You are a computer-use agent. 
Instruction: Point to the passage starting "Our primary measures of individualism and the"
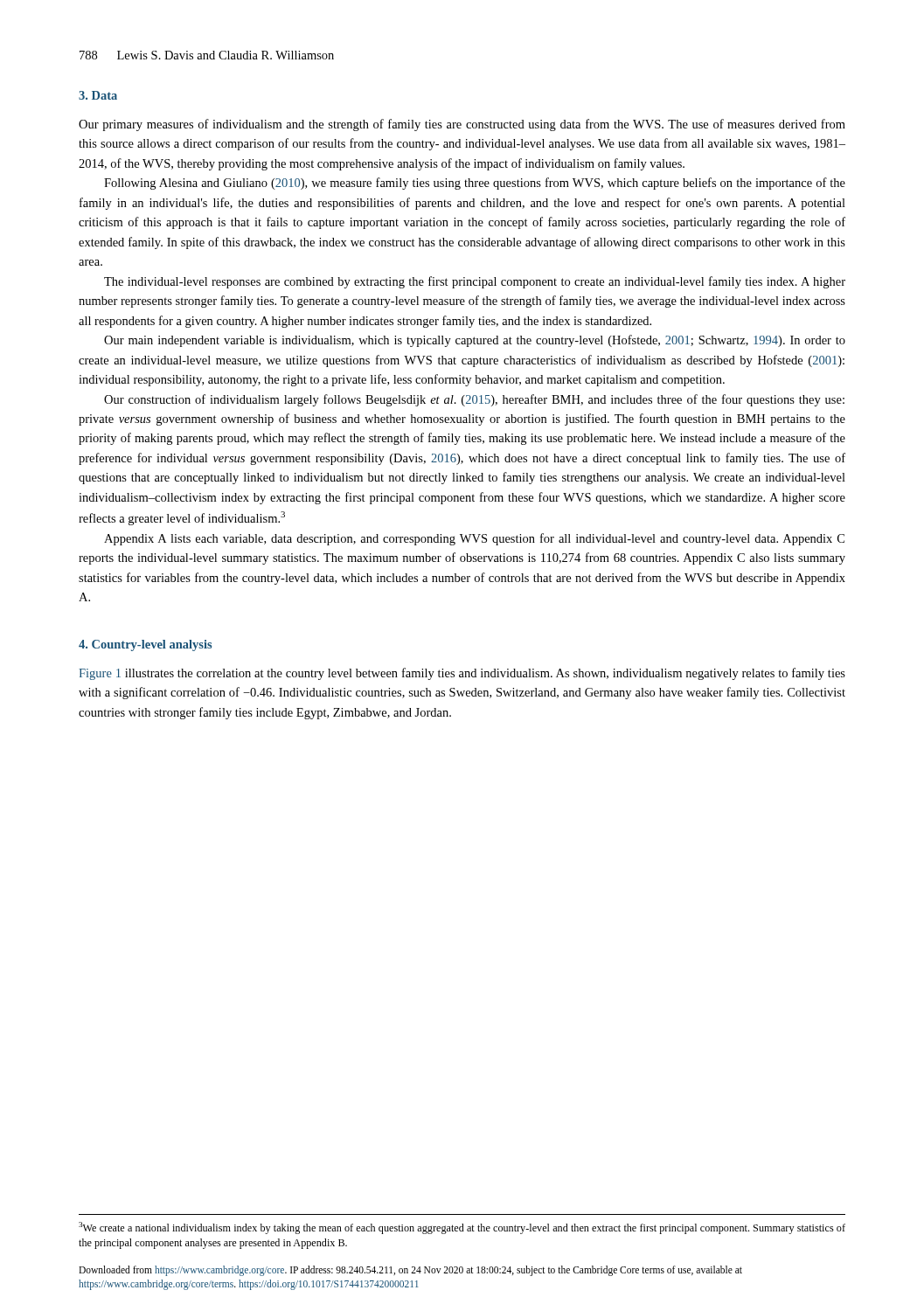click(x=462, y=361)
